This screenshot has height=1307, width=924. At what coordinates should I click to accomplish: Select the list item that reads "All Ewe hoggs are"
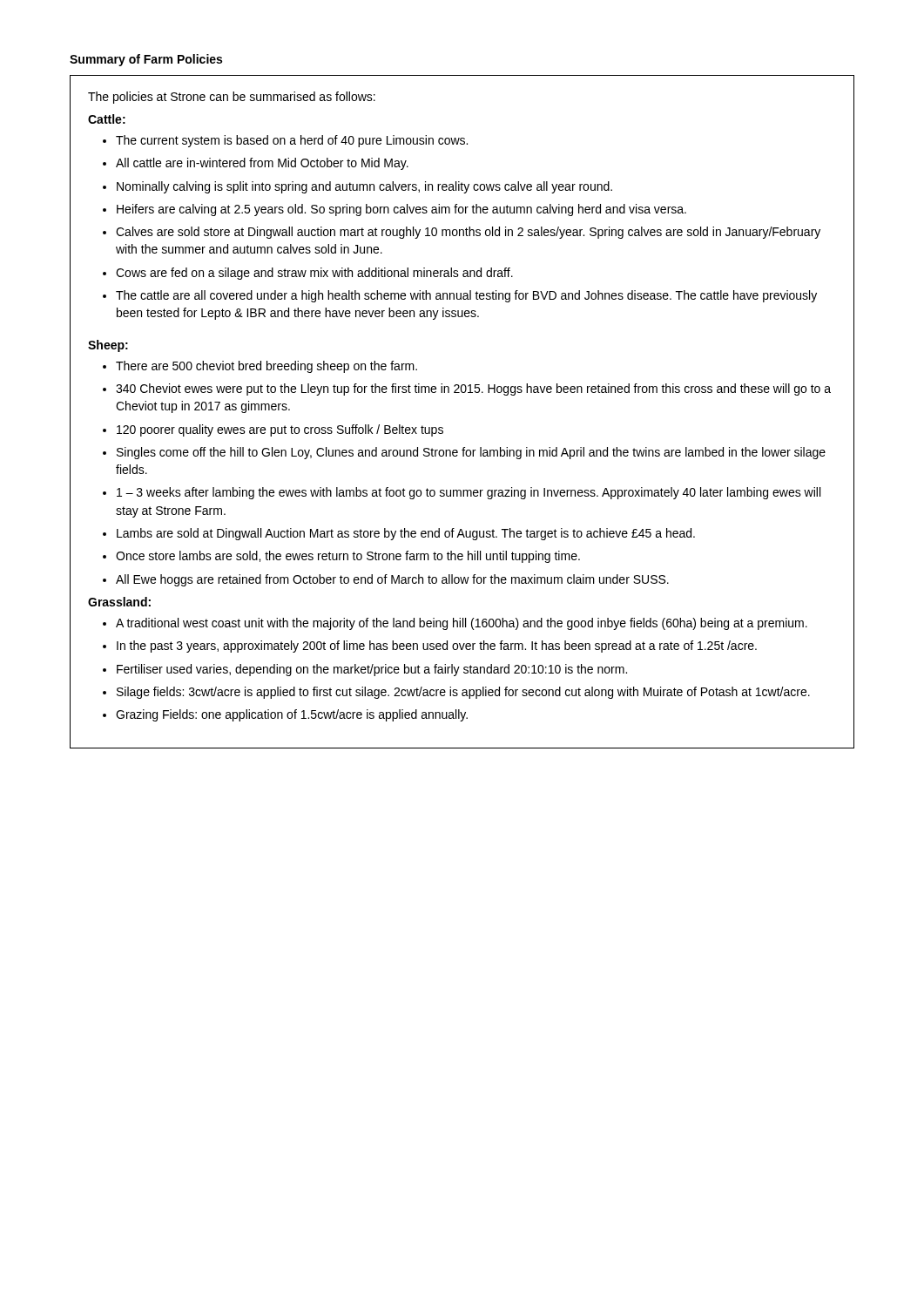[393, 579]
